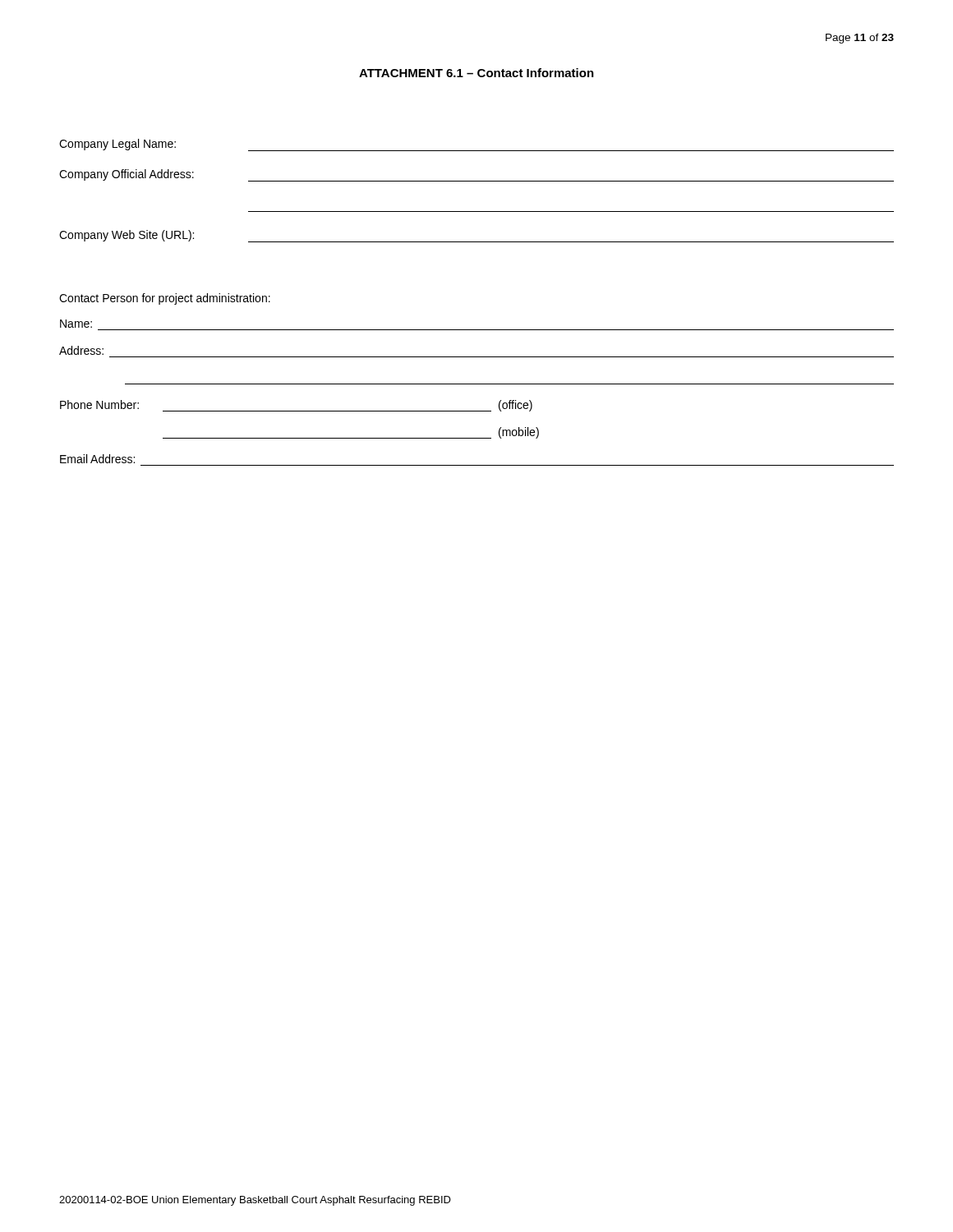The width and height of the screenshot is (953, 1232).
Task: Locate the title with the text "ATTACHMENT 6.1 – Contact Information"
Action: 476,73
